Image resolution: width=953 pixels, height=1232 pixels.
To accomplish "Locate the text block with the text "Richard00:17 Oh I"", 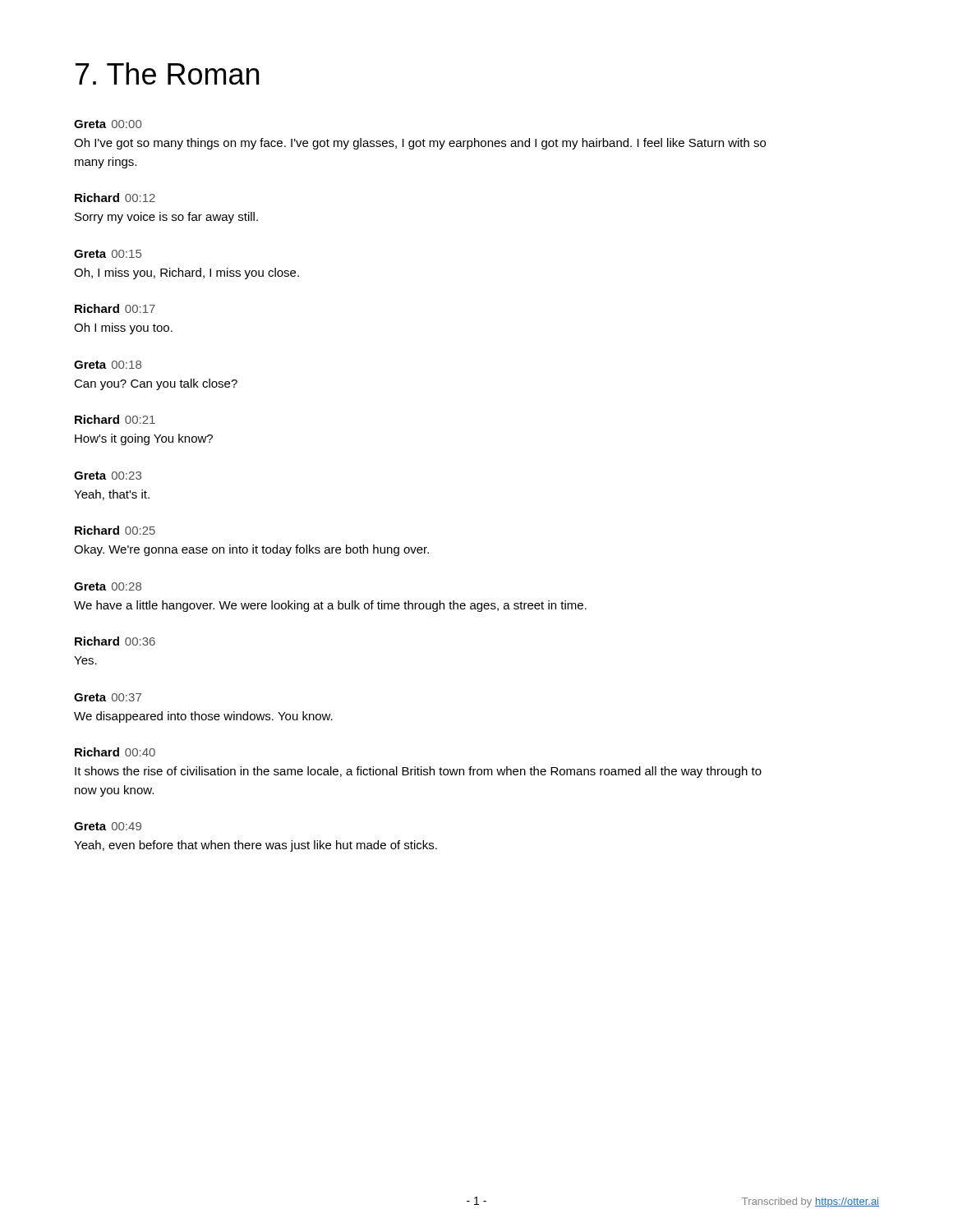I will point(115,308).
